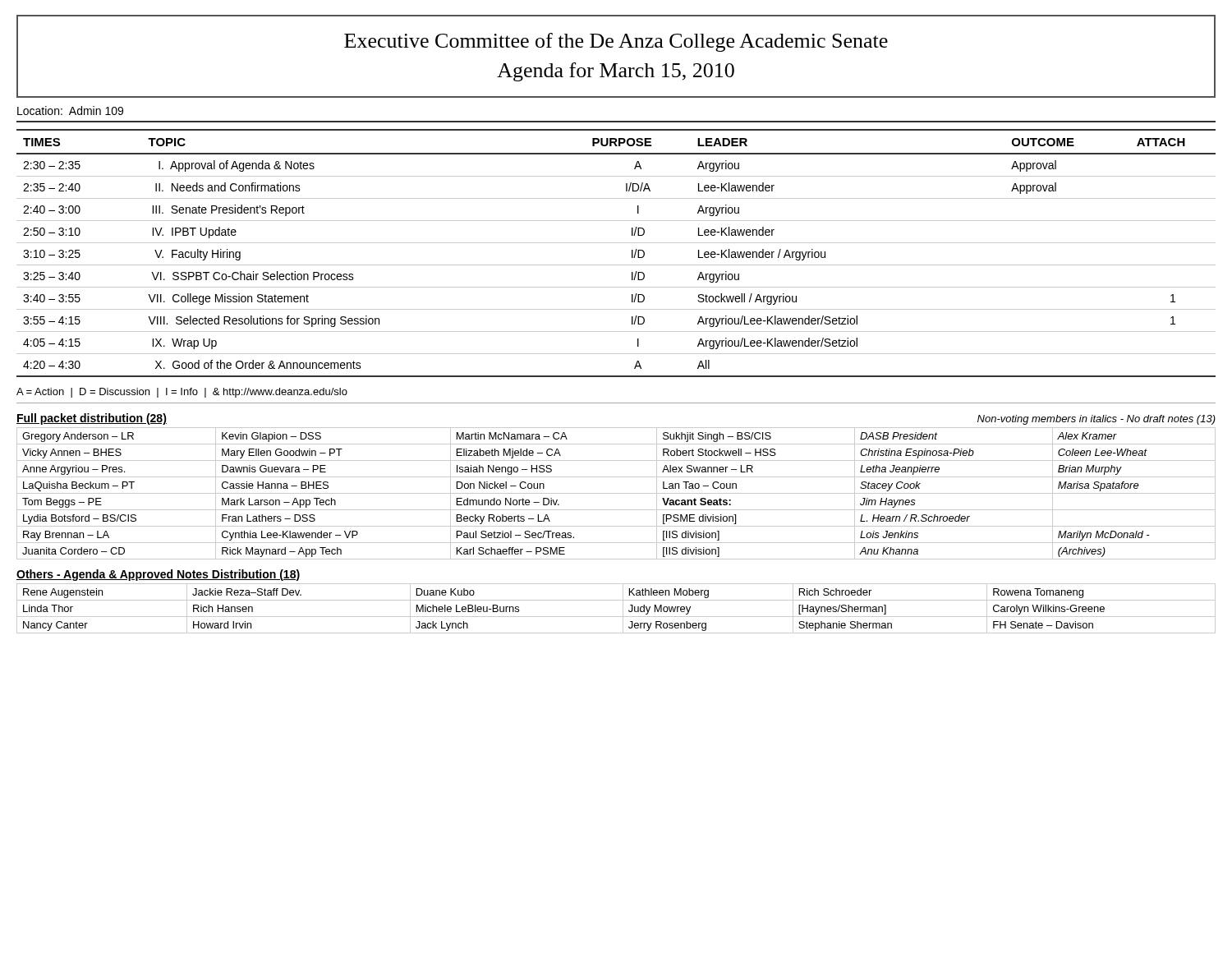Point to "Location: Admin 109"
This screenshot has width=1232, height=953.
70,111
